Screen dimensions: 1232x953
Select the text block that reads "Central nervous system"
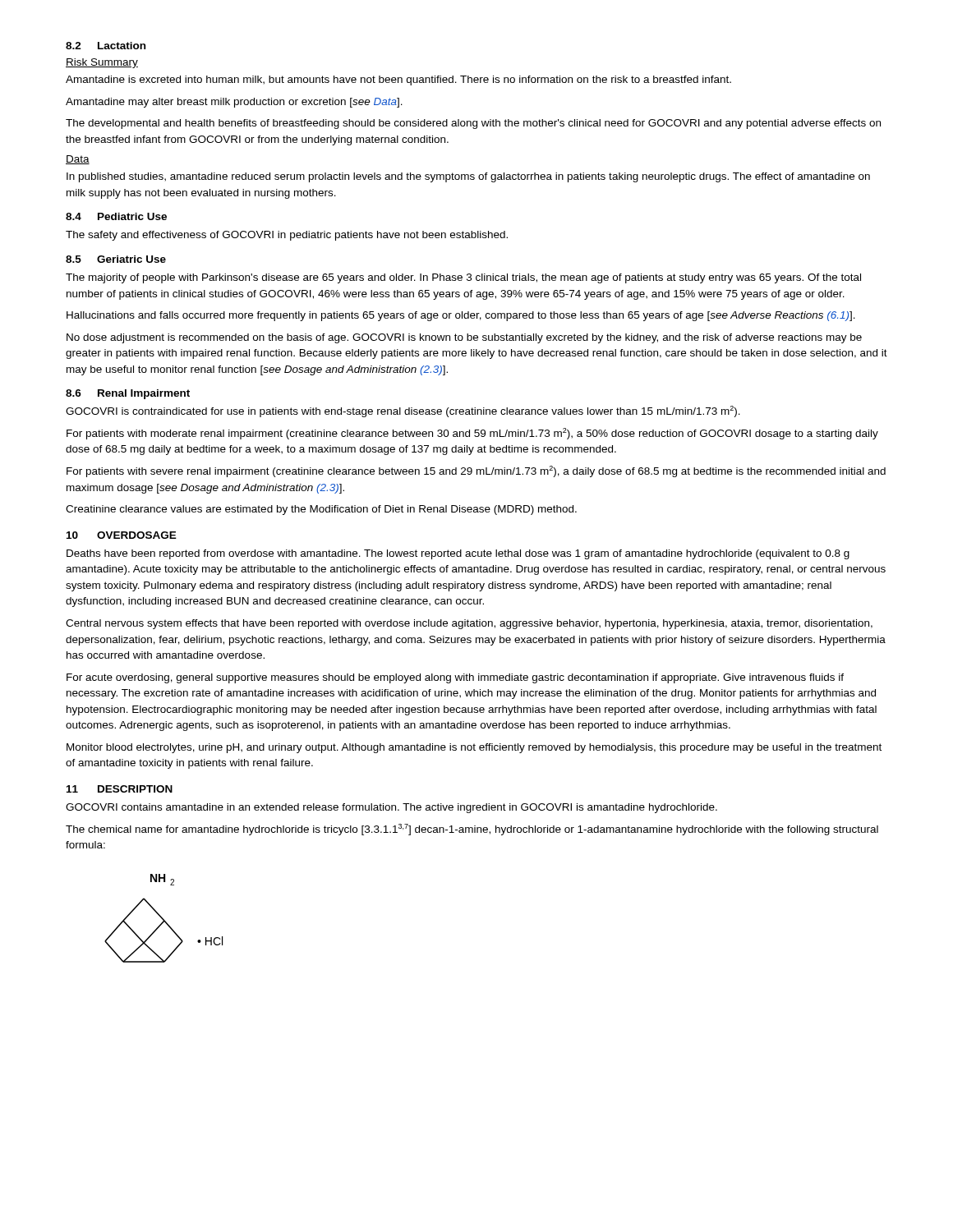(x=476, y=639)
